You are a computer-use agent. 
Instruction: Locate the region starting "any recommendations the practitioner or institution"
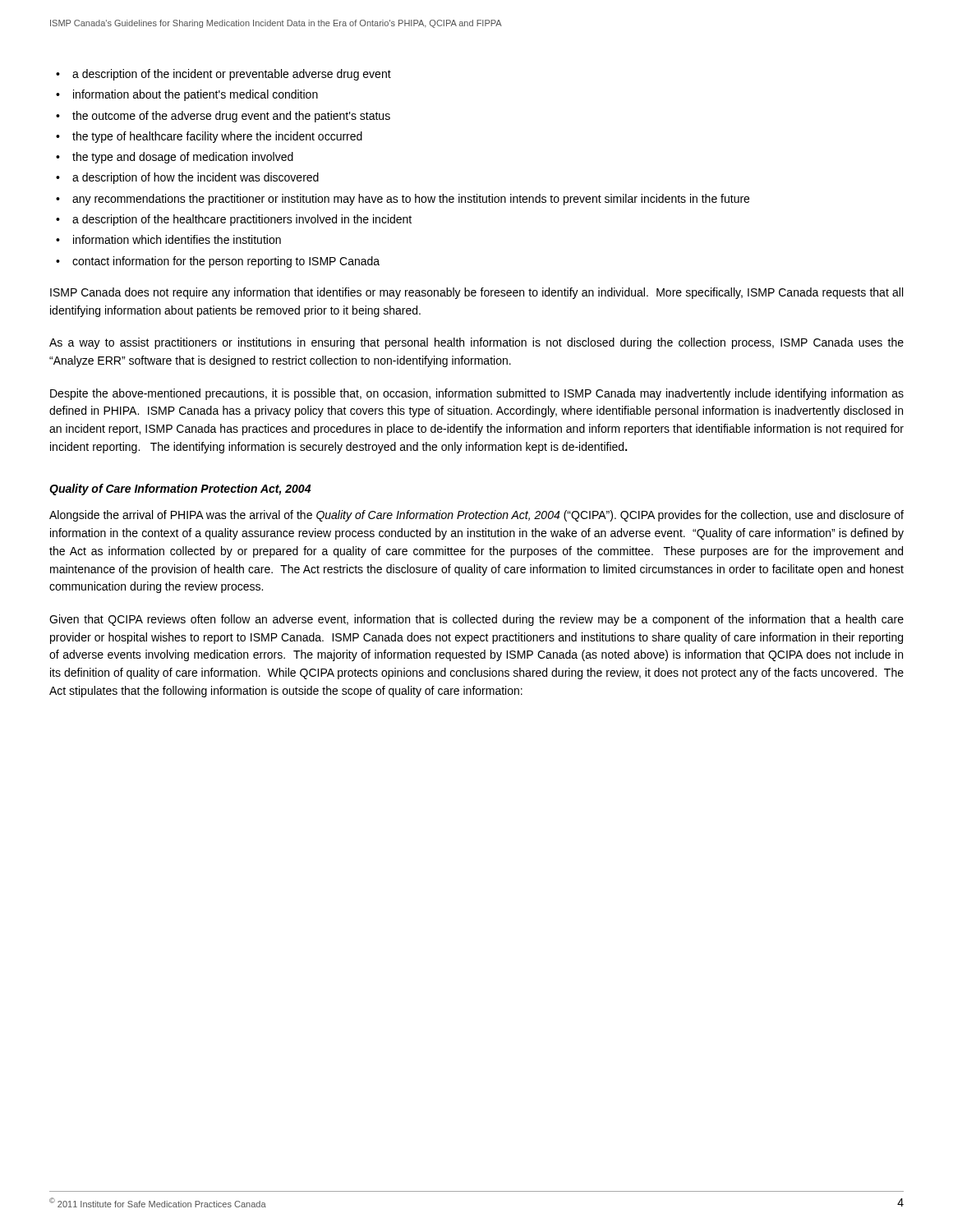(411, 199)
